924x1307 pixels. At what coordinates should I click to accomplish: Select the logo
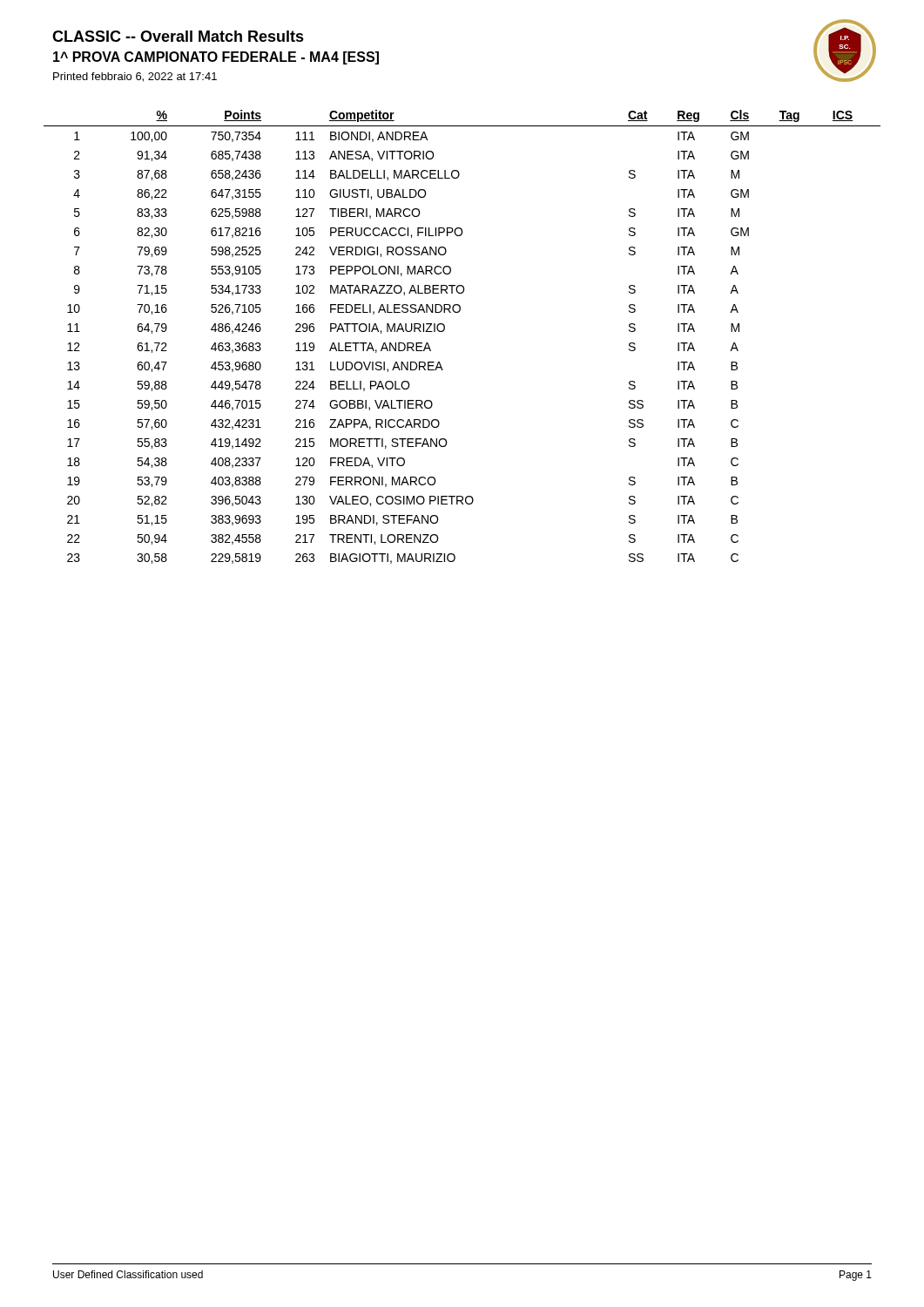845,51
